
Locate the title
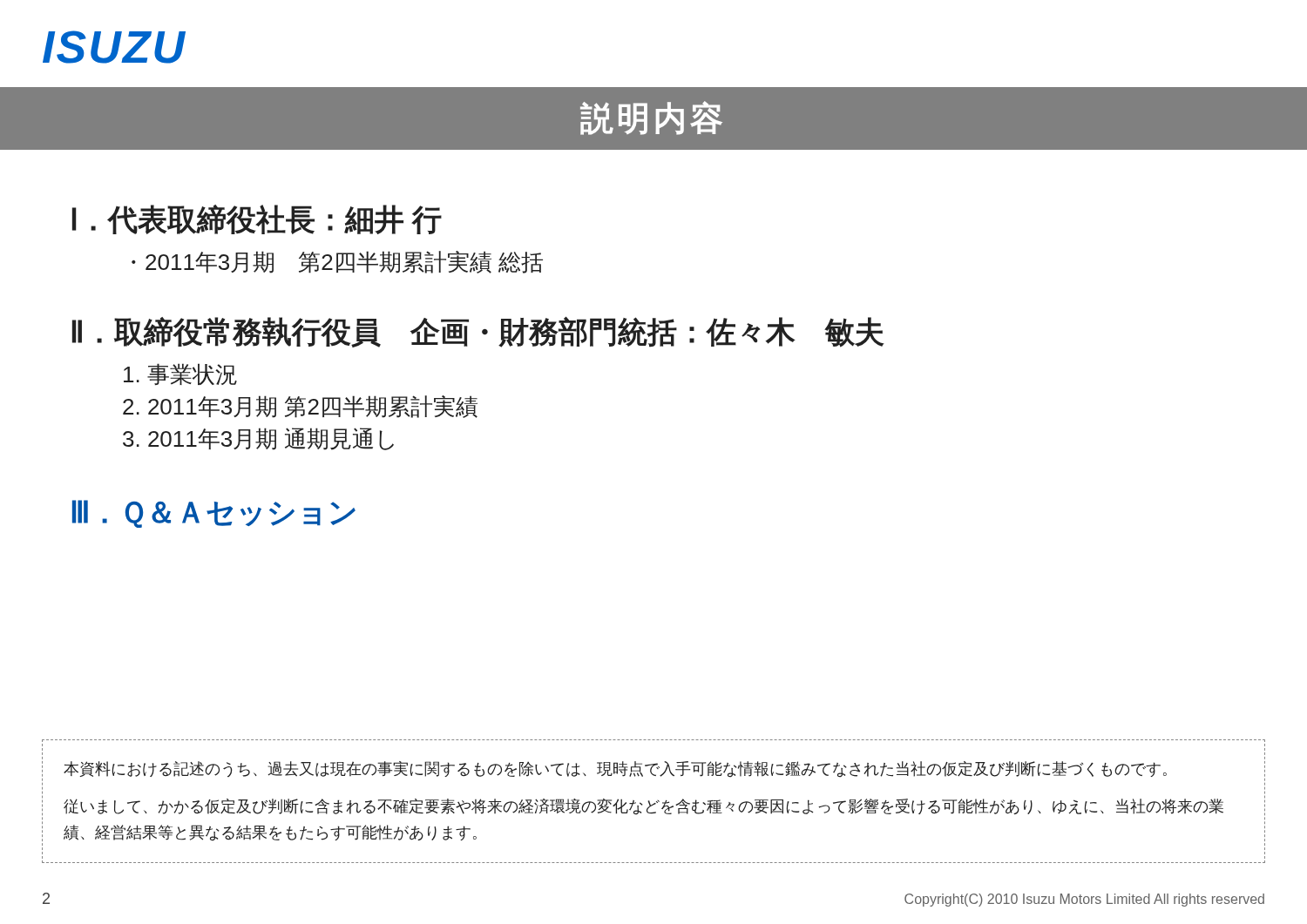click(654, 118)
